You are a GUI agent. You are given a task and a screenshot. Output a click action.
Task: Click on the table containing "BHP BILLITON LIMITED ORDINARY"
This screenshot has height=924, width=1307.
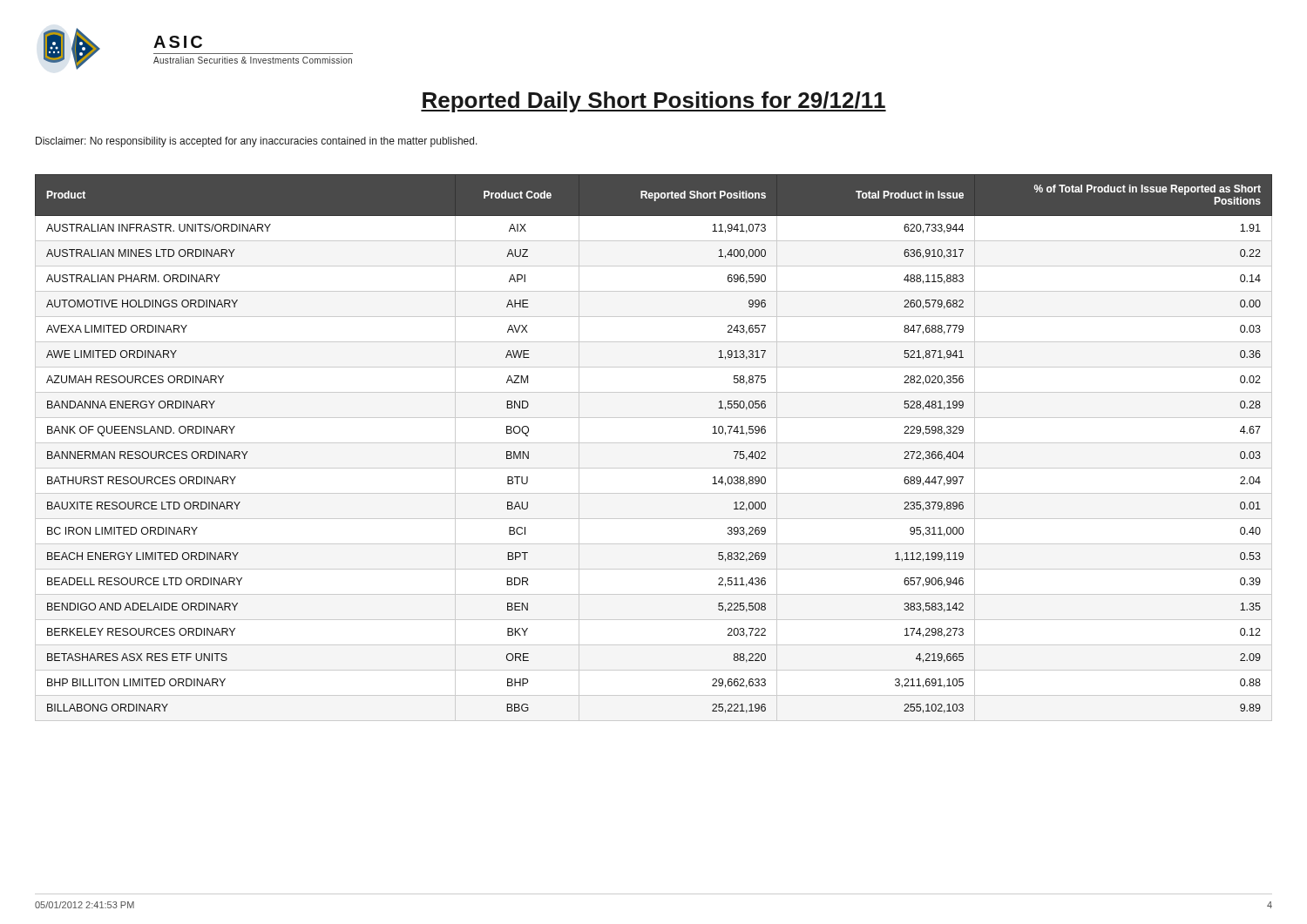tap(654, 448)
